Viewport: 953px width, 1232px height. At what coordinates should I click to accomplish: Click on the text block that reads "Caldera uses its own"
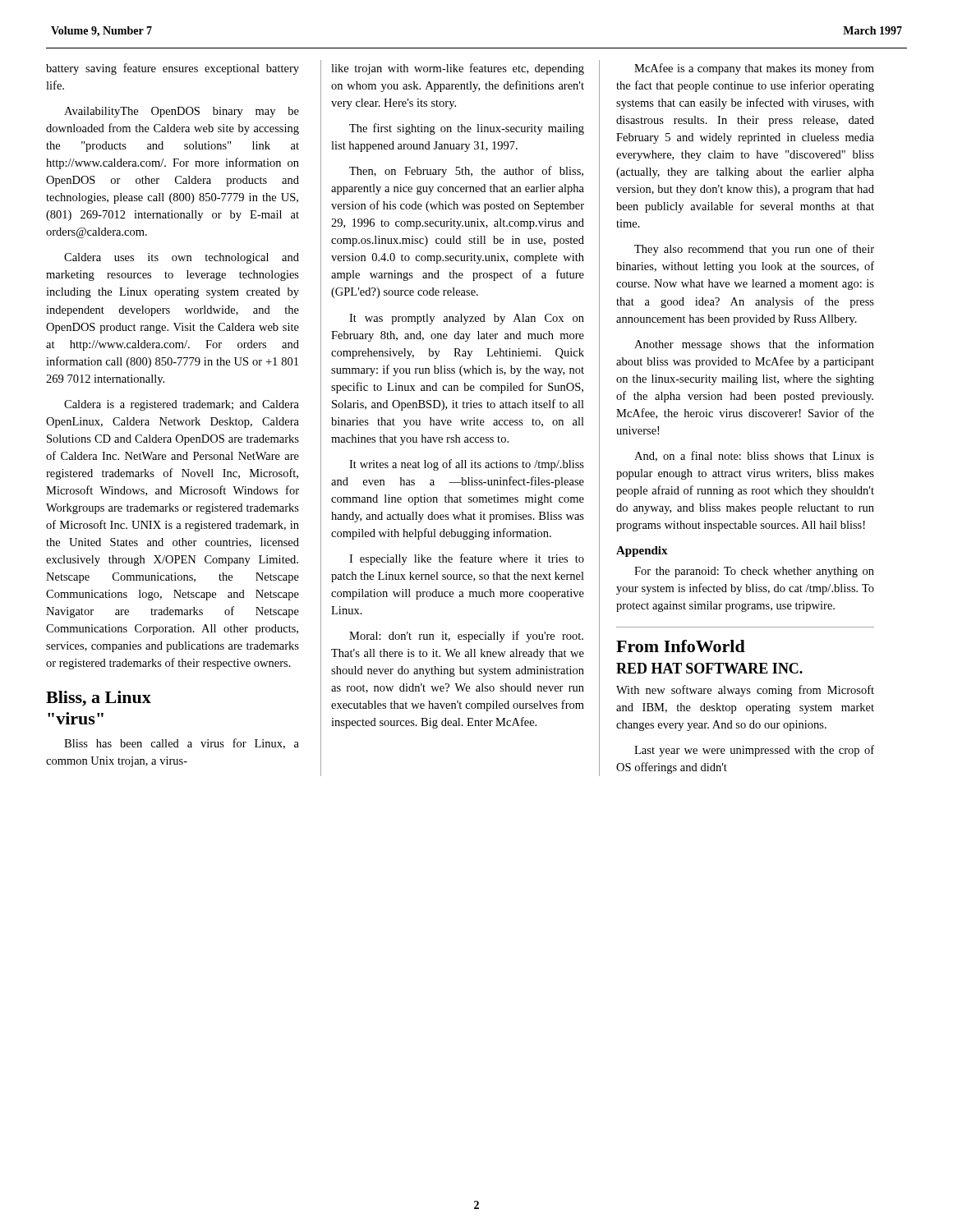173,318
